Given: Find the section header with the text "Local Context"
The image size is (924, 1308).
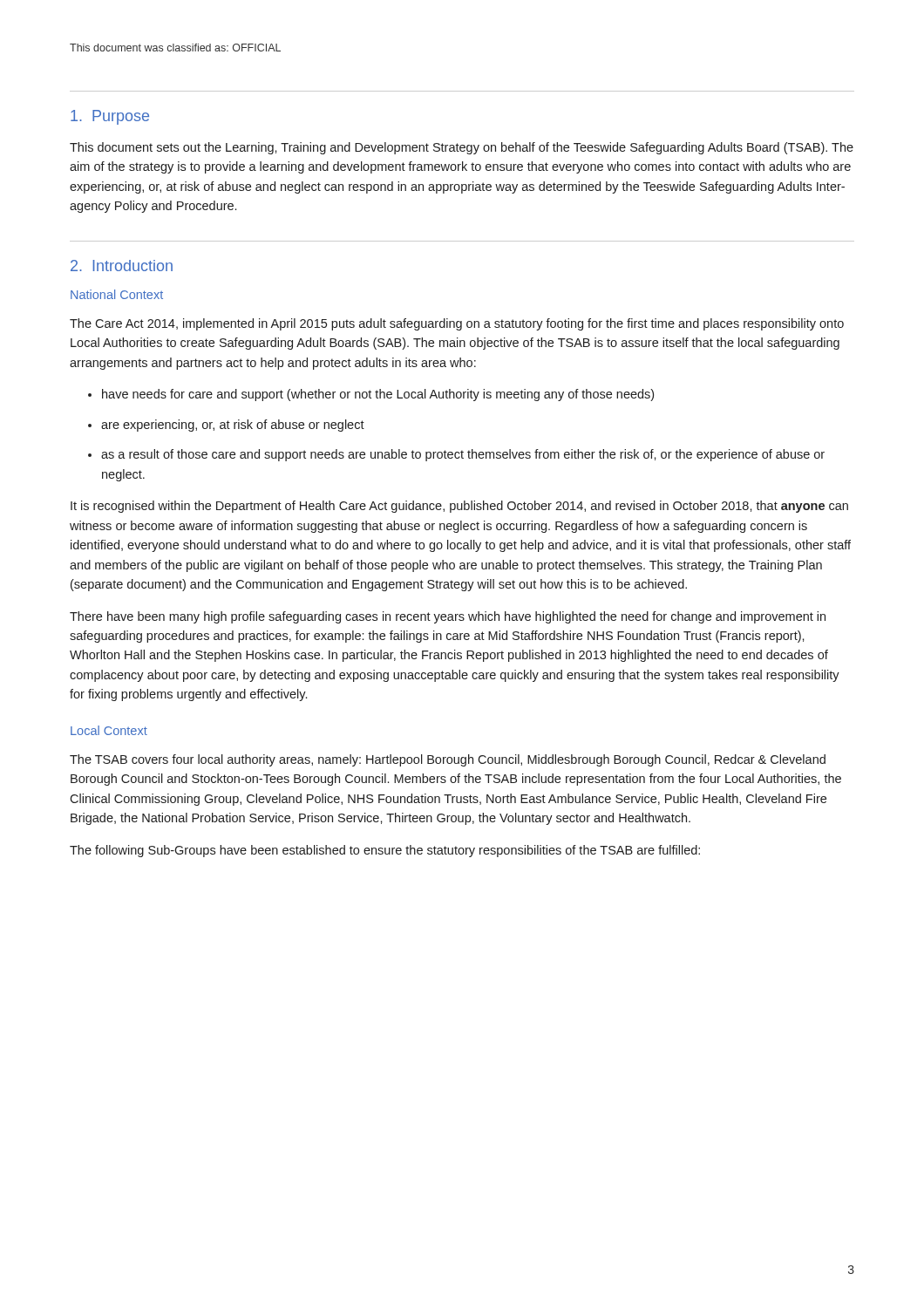Looking at the screenshot, I should coord(109,730).
